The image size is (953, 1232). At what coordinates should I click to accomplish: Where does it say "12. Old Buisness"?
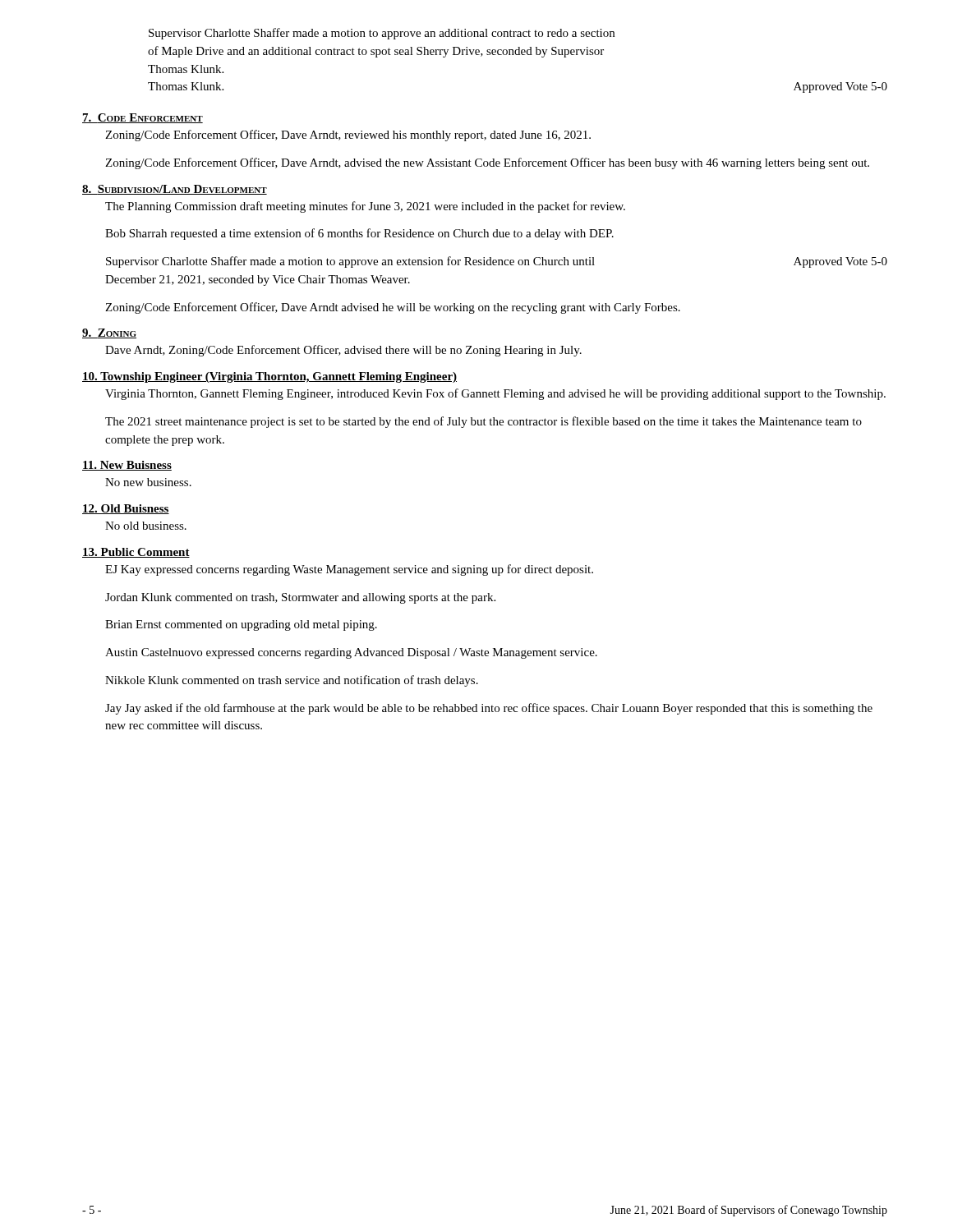(125, 508)
